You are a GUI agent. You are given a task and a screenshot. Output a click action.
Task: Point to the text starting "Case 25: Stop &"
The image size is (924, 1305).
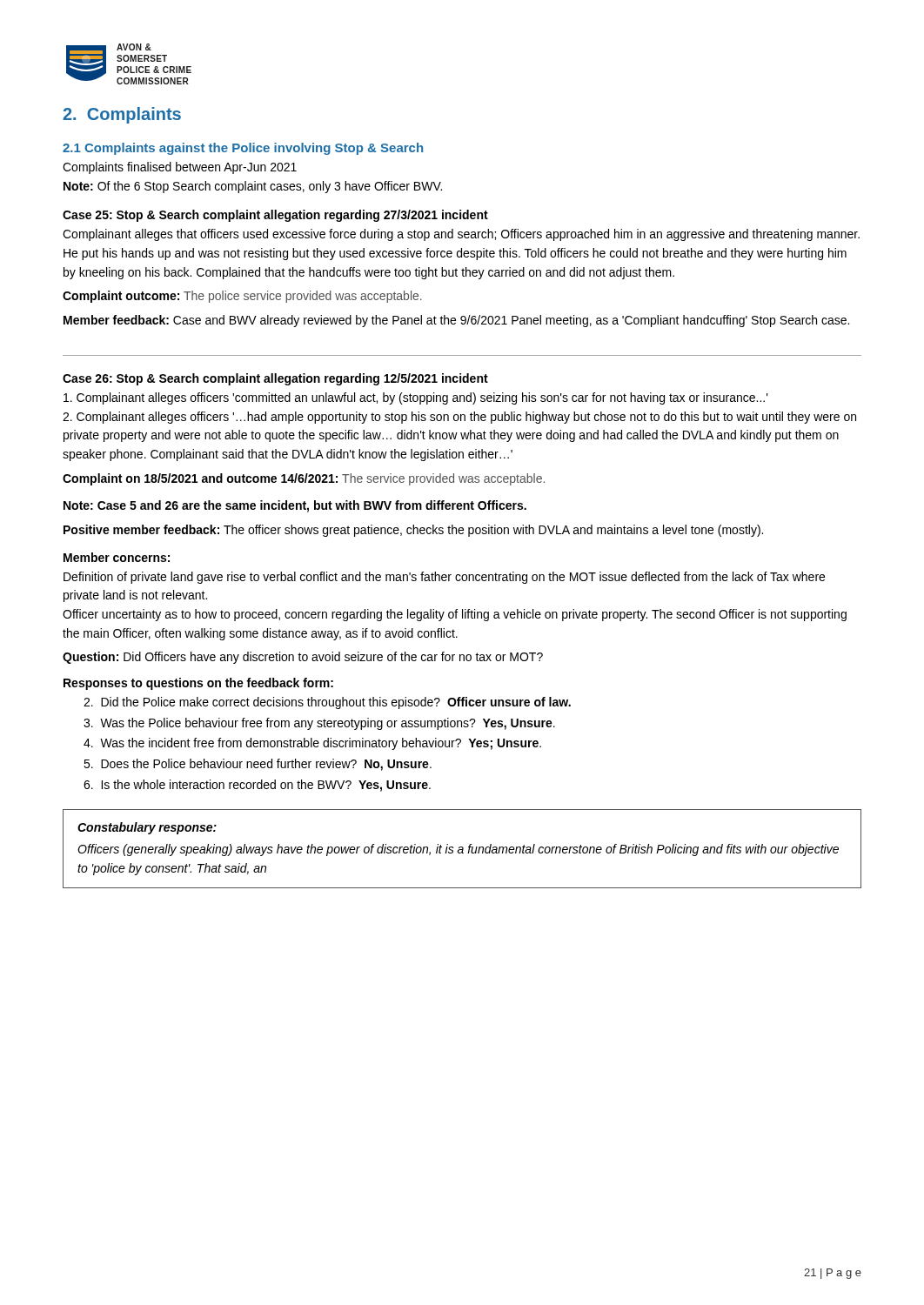coord(275,215)
